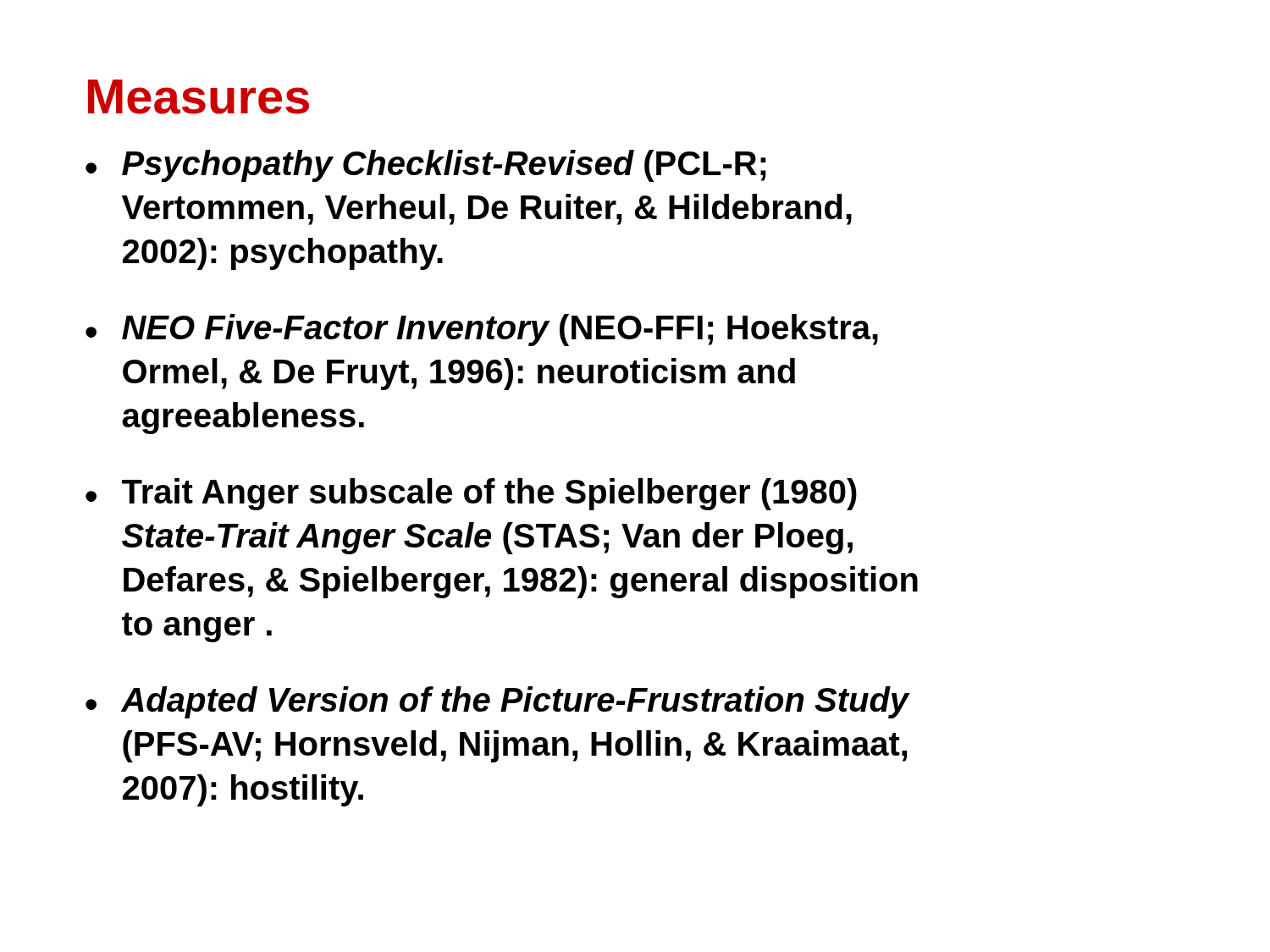Select the list item containing "• Adapted Version of the Picture-Frustration Study(PFS-AV; Hornsveld,"
1270x952 pixels.
click(635, 744)
